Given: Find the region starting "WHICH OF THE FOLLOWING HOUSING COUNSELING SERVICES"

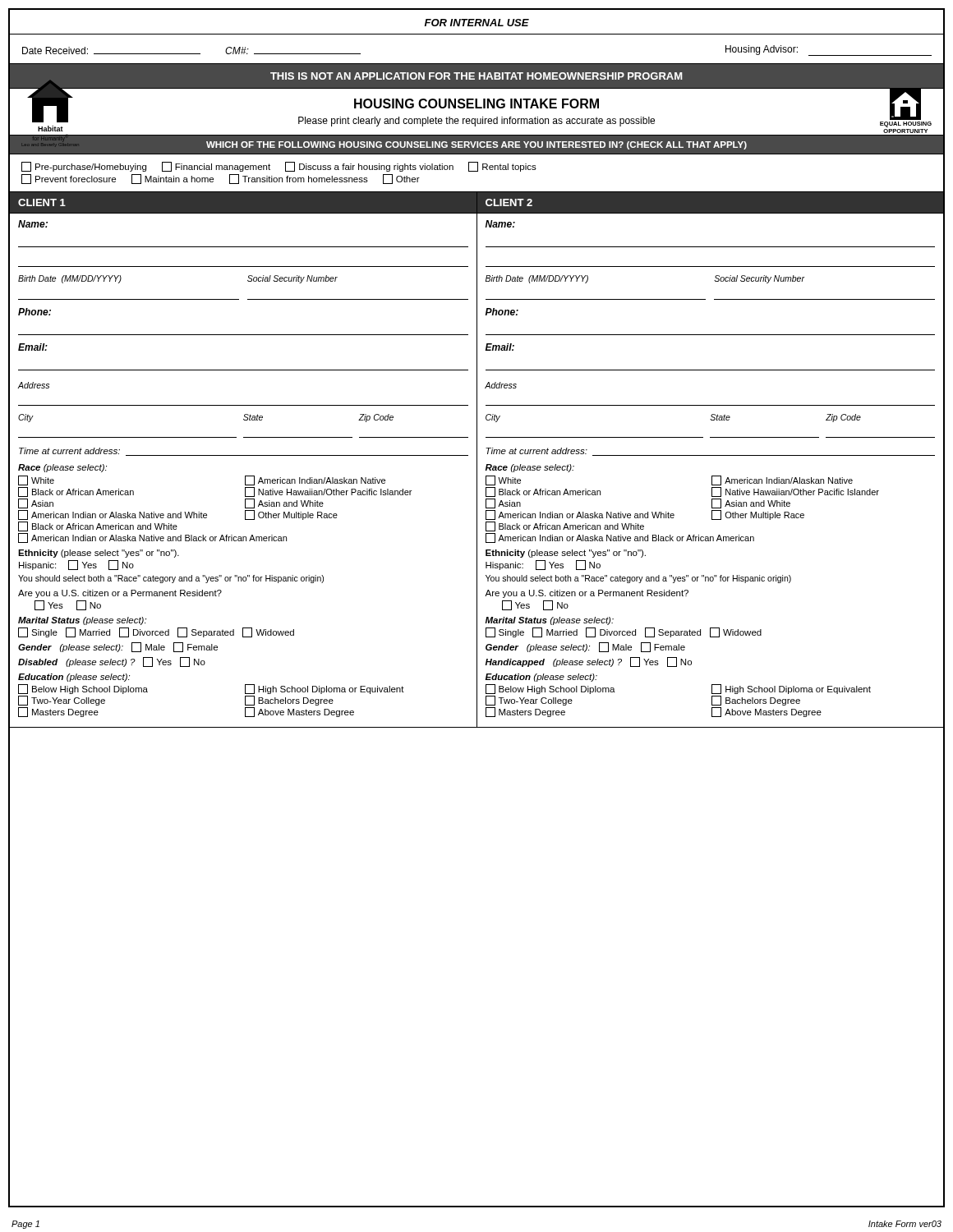Looking at the screenshot, I should [x=476, y=145].
